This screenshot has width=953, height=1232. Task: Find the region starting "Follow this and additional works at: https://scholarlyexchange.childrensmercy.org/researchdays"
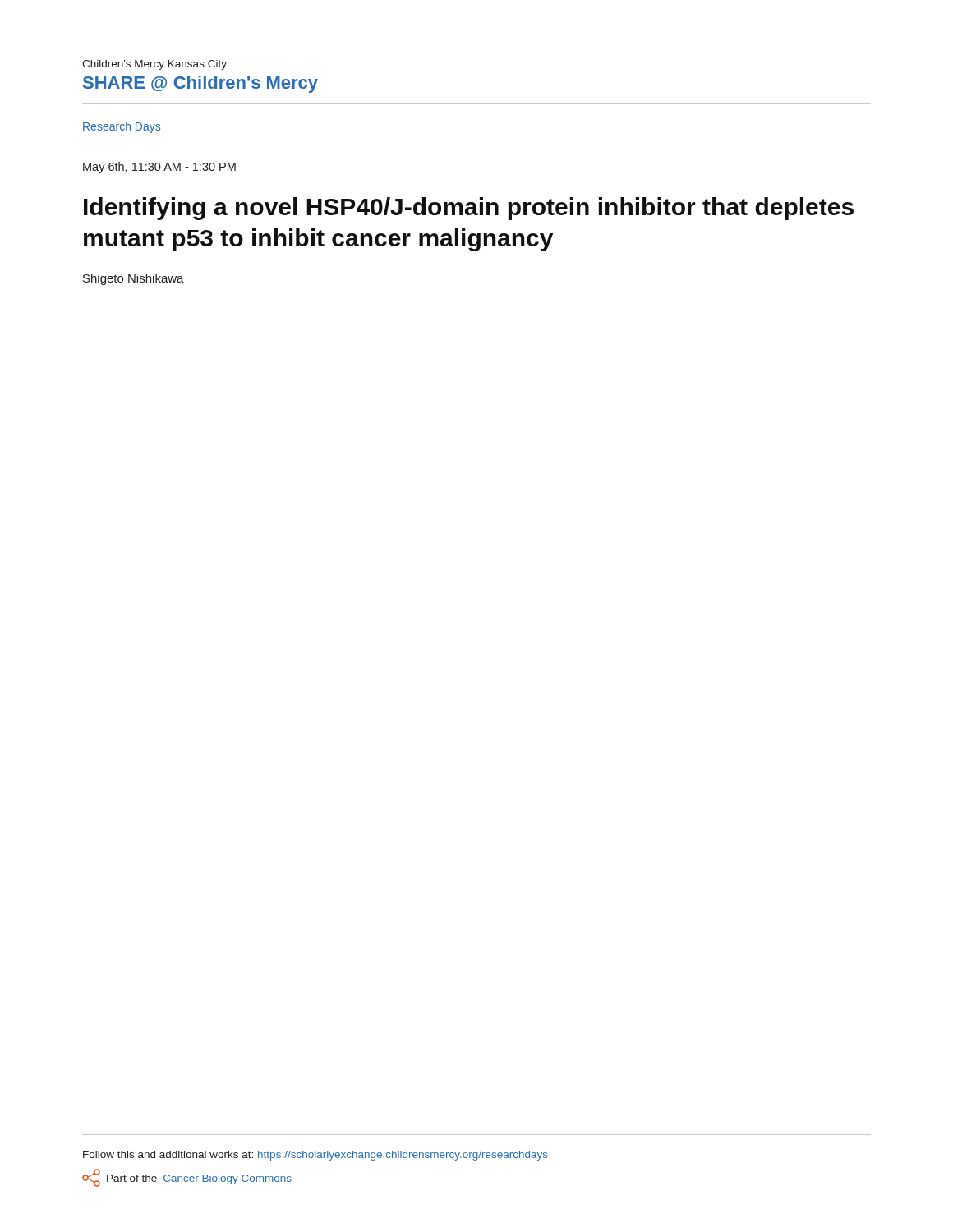pyautogui.click(x=315, y=1154)
